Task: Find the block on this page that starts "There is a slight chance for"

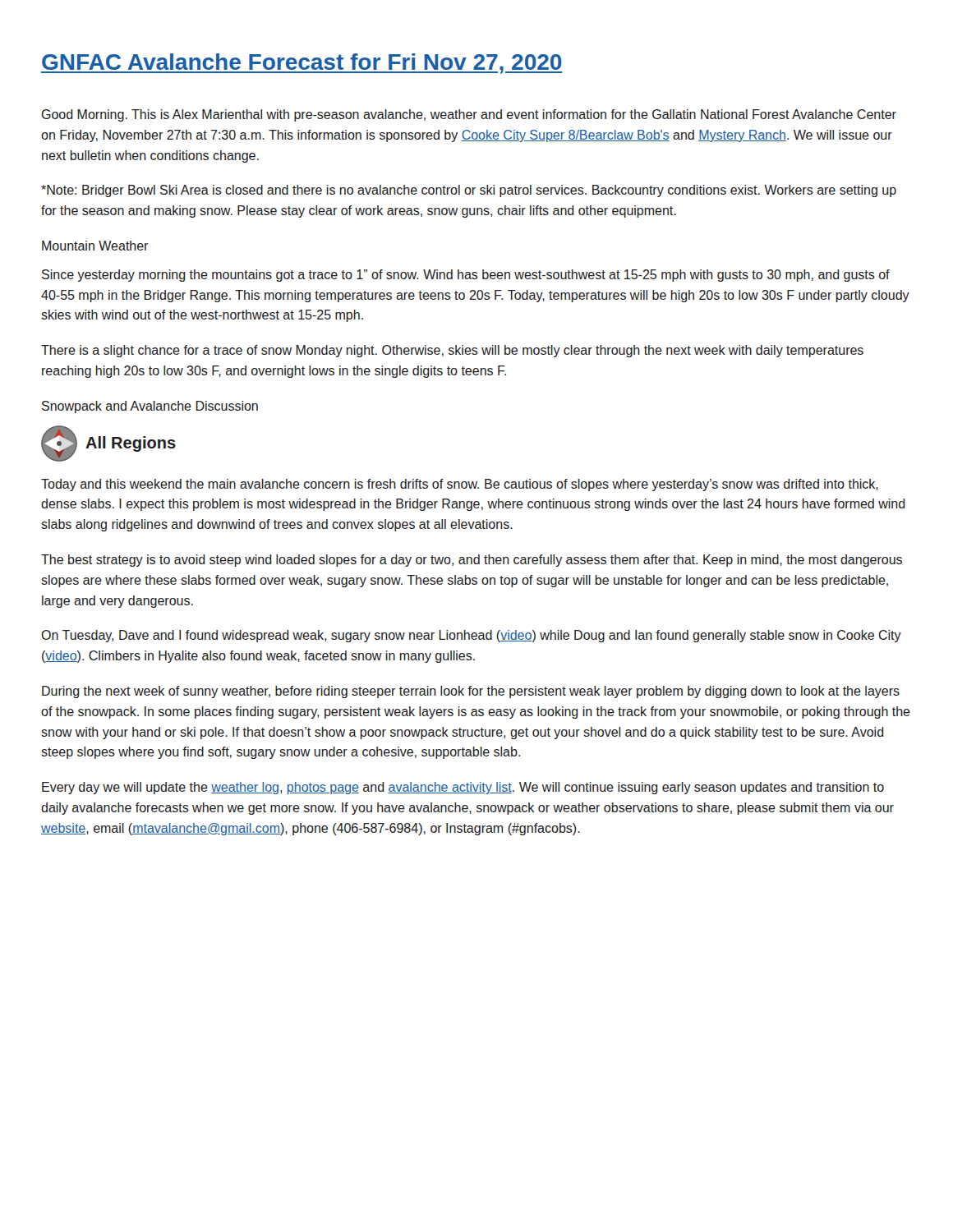Action: pos(476,361)
